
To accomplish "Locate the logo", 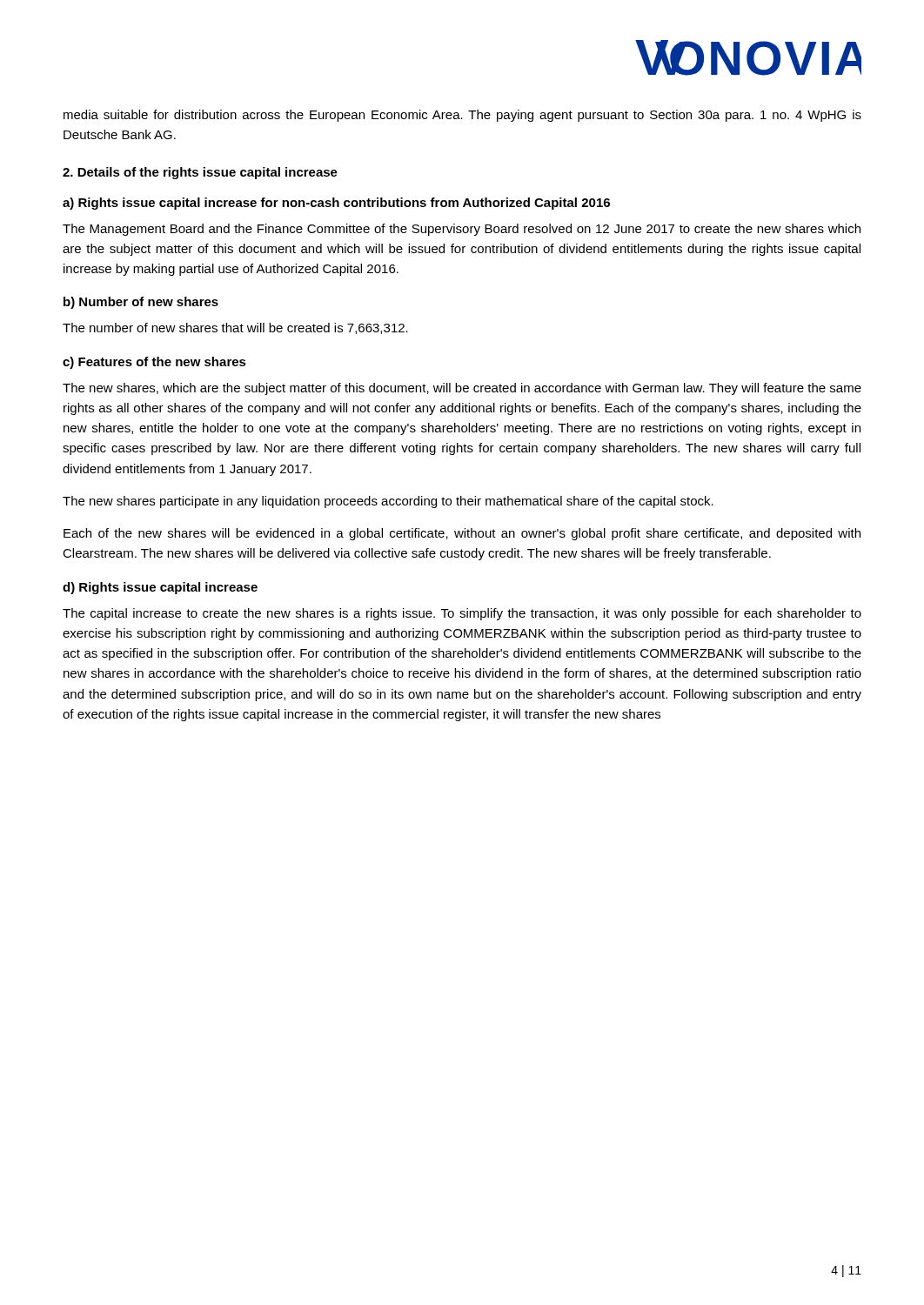I will [x=748, y=56].
